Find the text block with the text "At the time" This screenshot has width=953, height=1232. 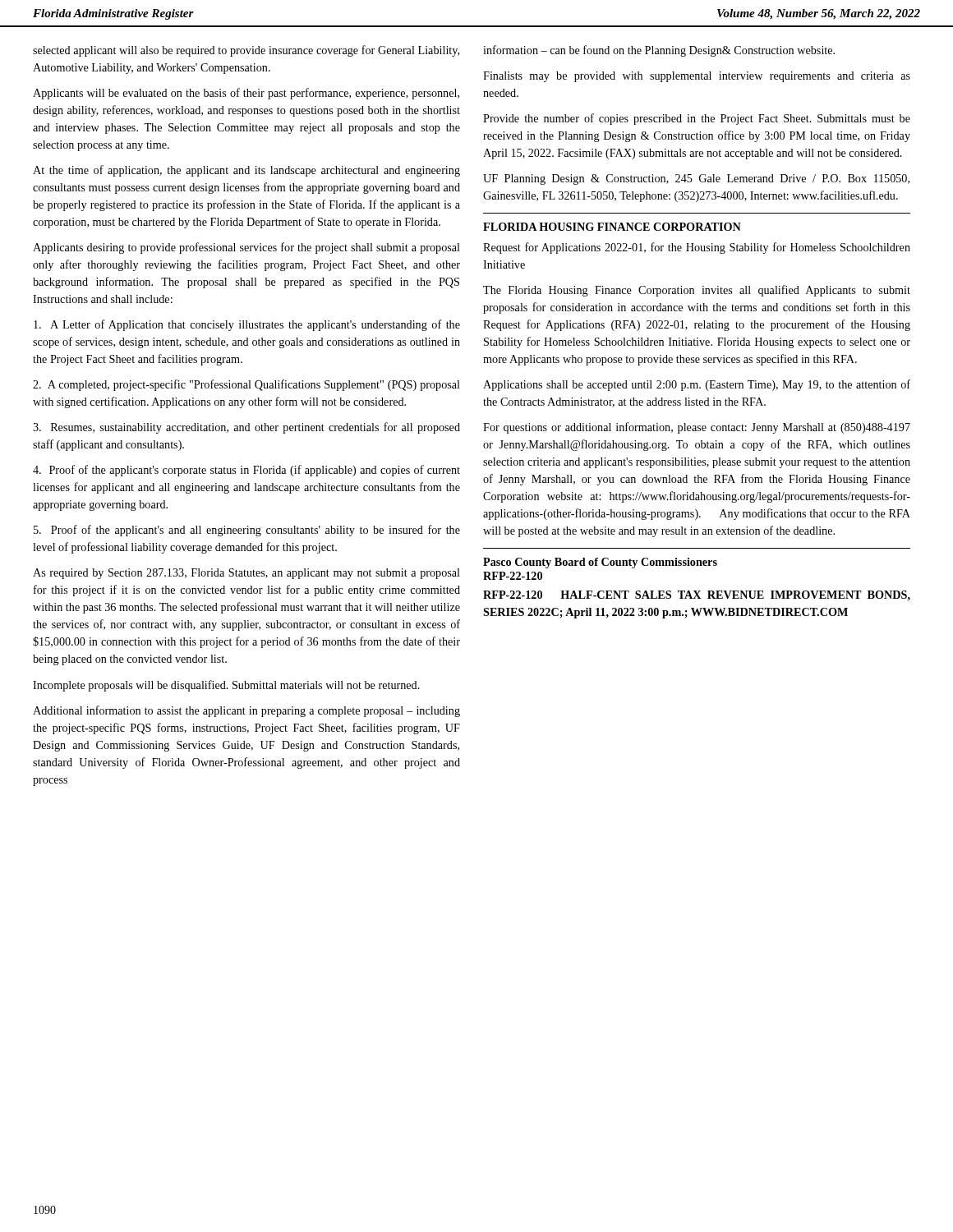click(x=246, y=196)
